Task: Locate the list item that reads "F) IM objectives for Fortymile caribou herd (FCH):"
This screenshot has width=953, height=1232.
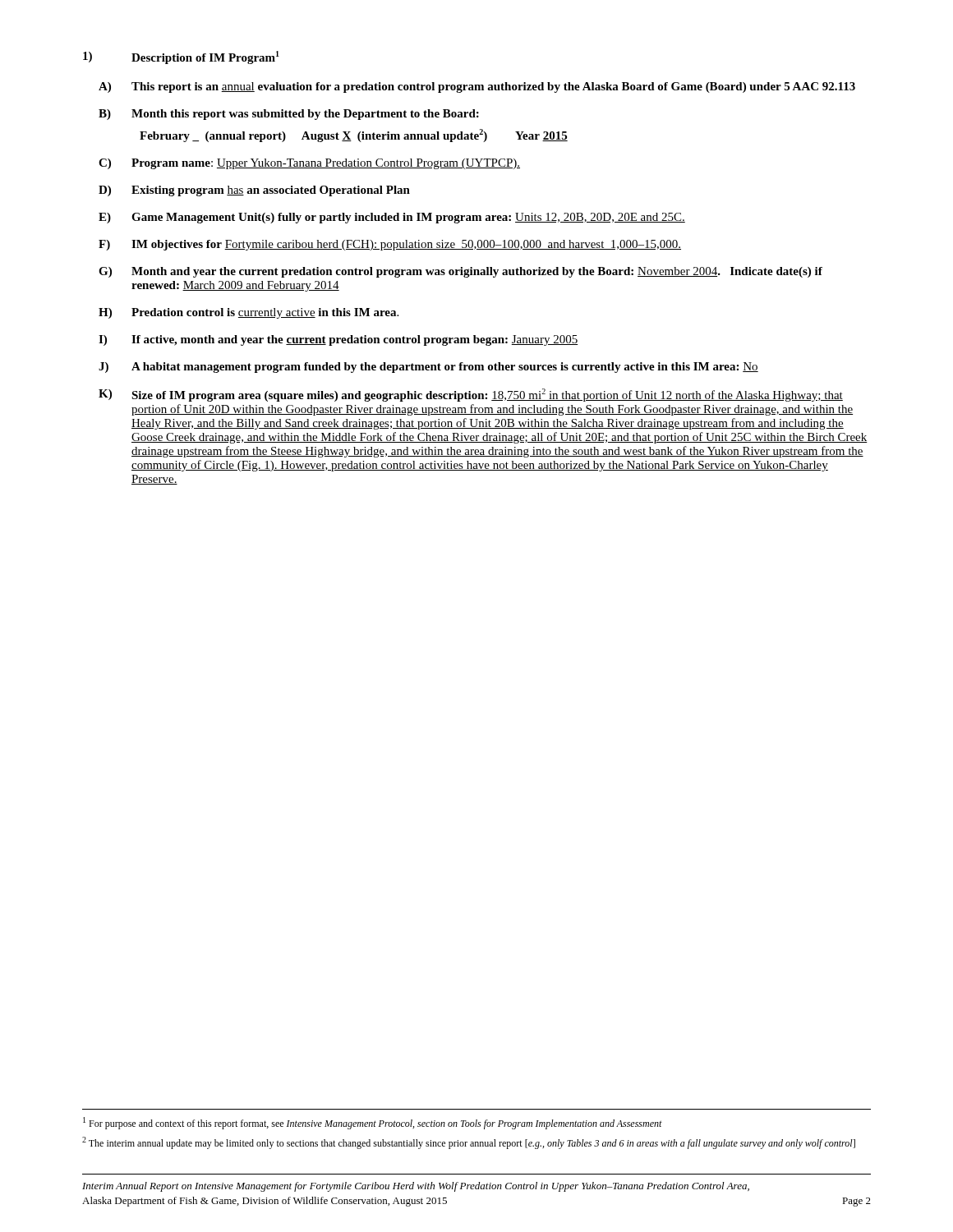Action: click(x=485, y=244)
